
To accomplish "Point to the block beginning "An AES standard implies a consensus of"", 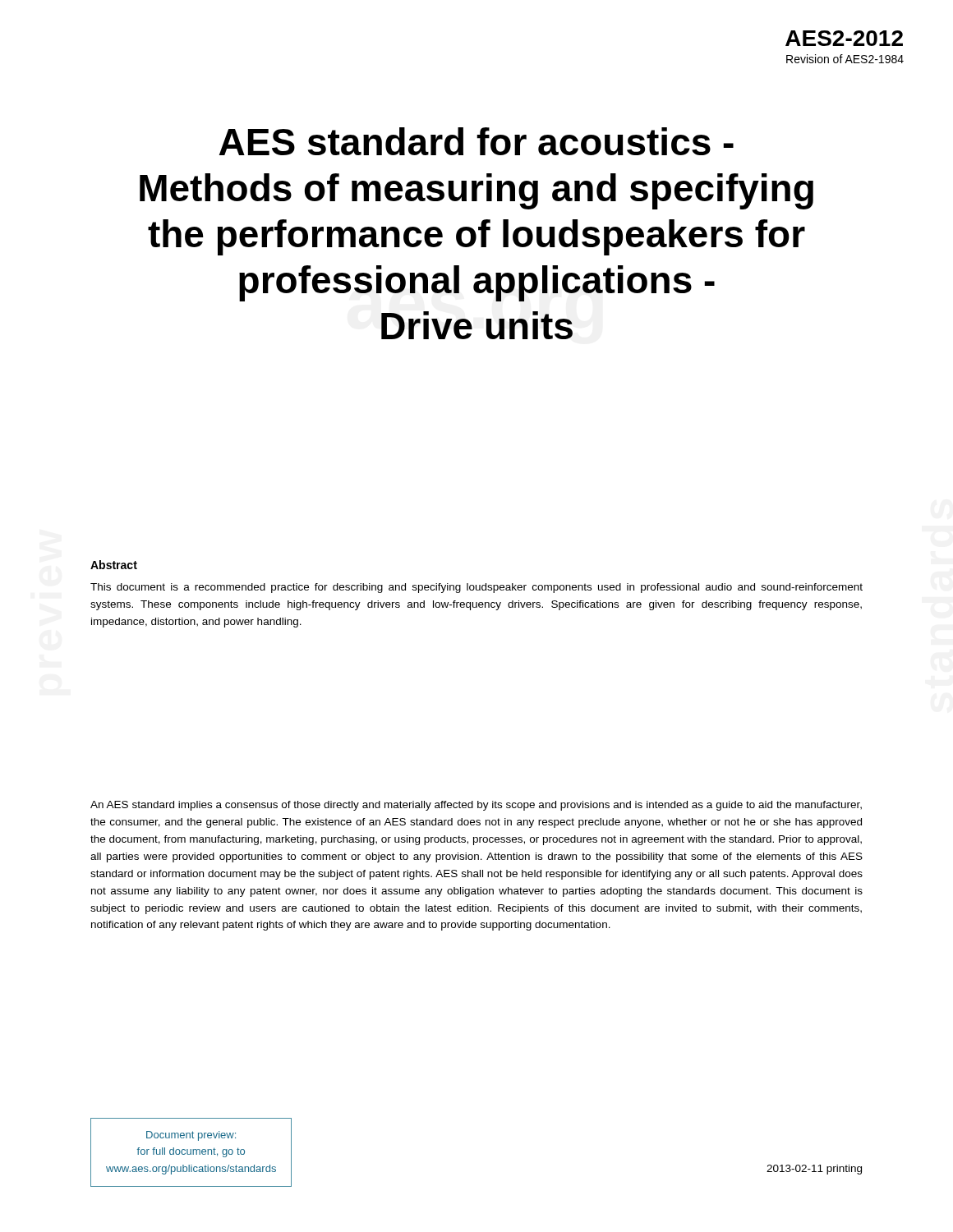I will [476, 865].
